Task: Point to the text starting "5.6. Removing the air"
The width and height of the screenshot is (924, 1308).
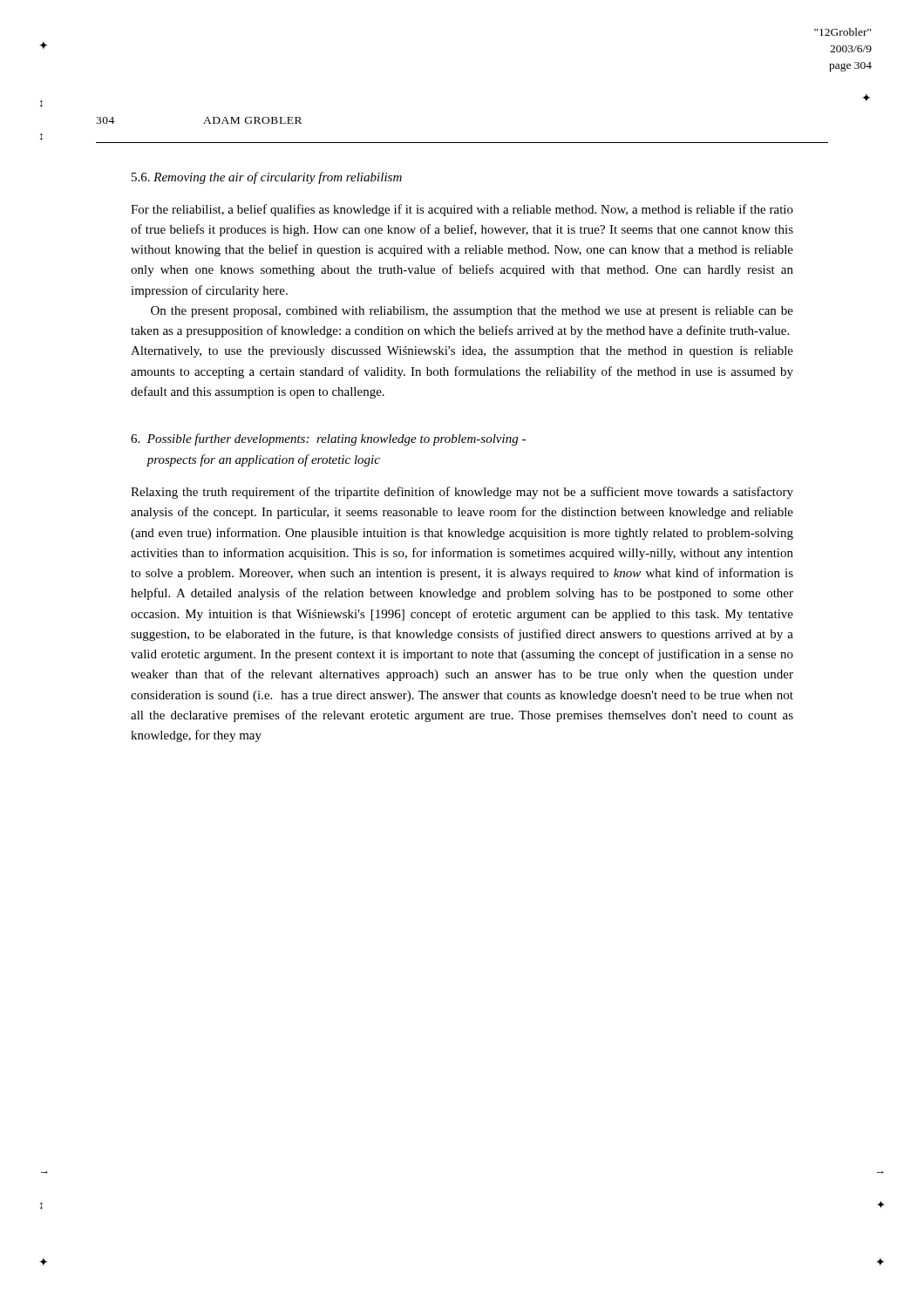Action: pyautogui.click(x=266, y=177)
